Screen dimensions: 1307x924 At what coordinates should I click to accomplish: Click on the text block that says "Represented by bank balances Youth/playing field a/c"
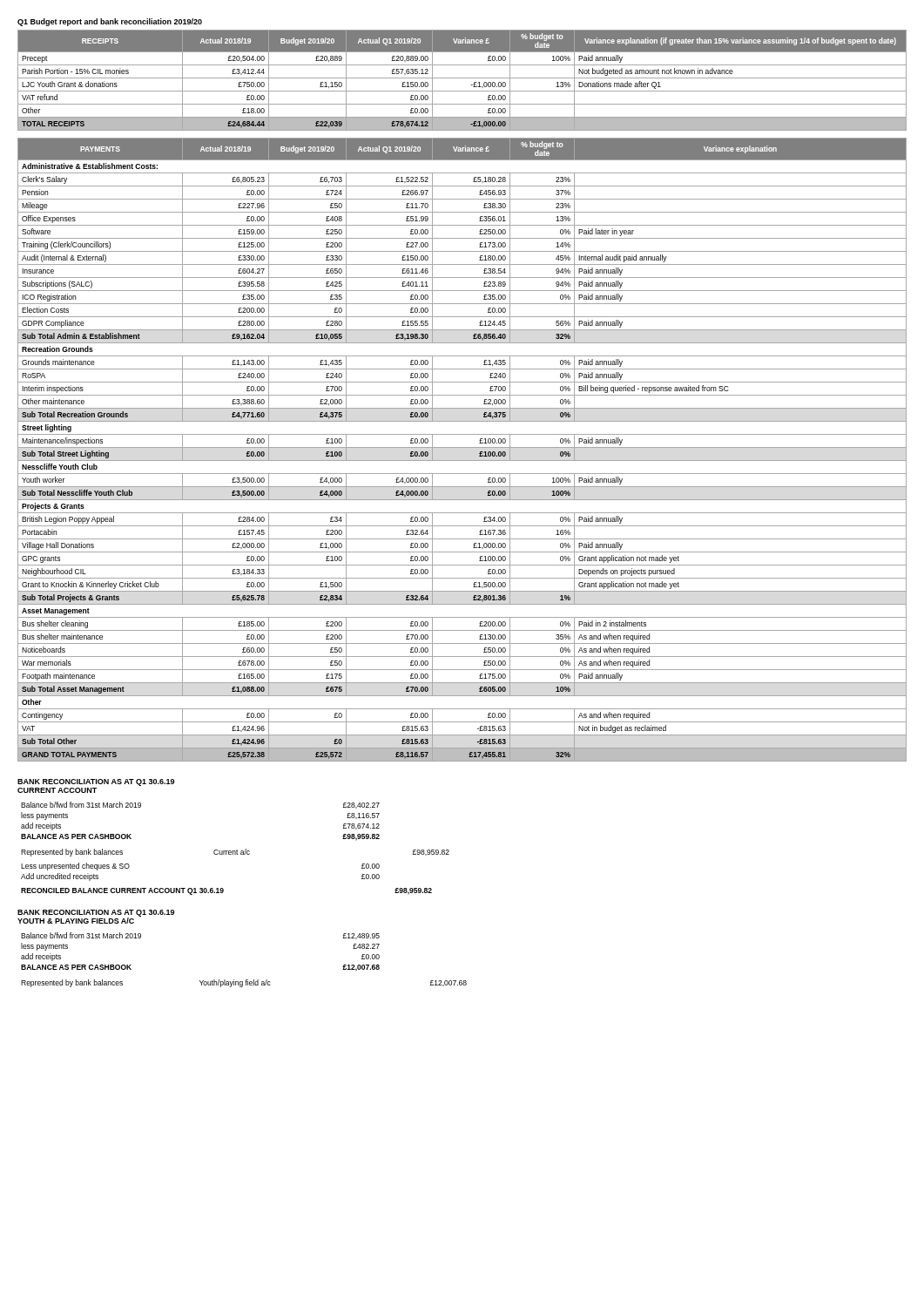pos(244,983)
